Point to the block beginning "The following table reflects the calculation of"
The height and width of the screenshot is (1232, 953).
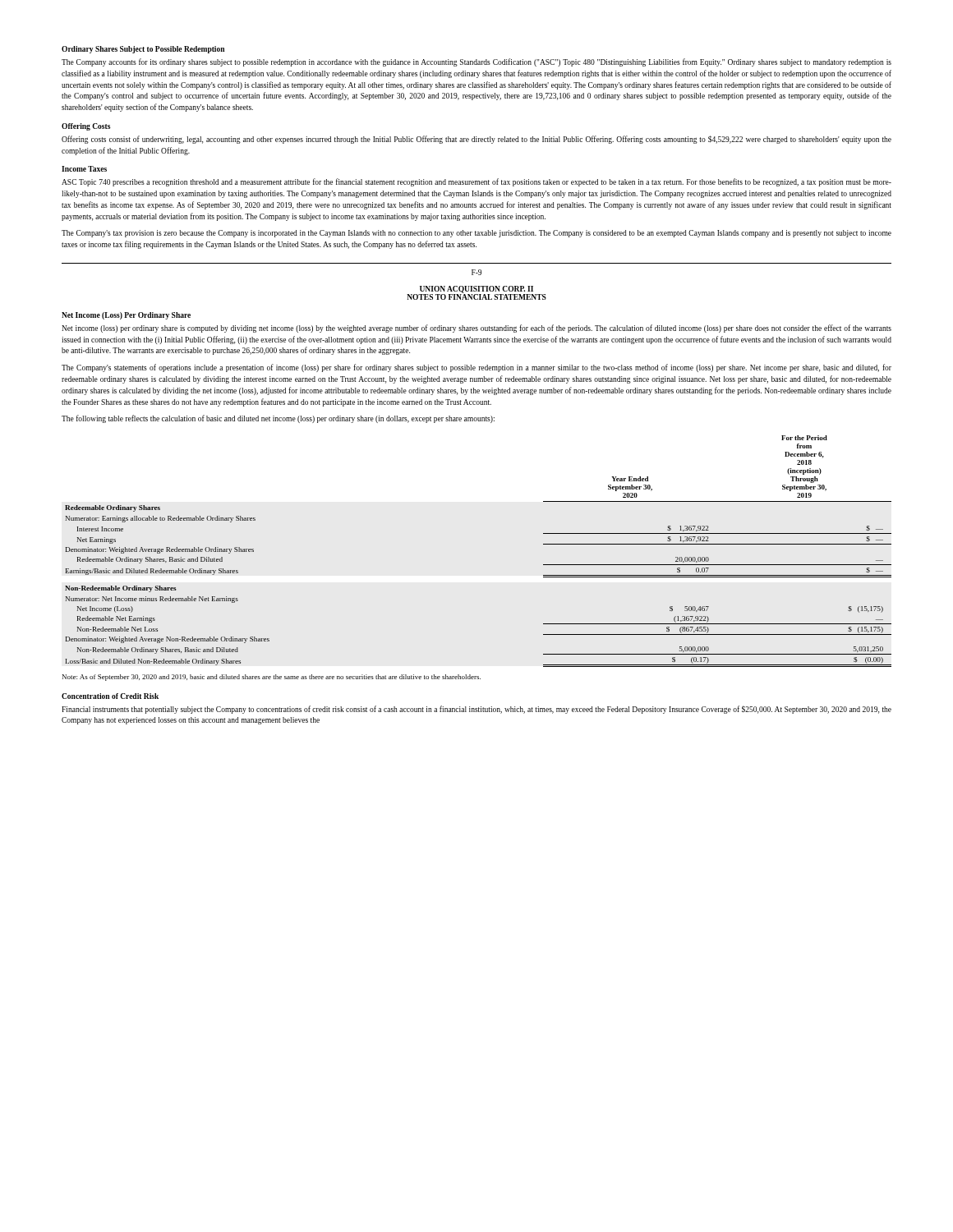pyautogui.click(x=278, y=419)
